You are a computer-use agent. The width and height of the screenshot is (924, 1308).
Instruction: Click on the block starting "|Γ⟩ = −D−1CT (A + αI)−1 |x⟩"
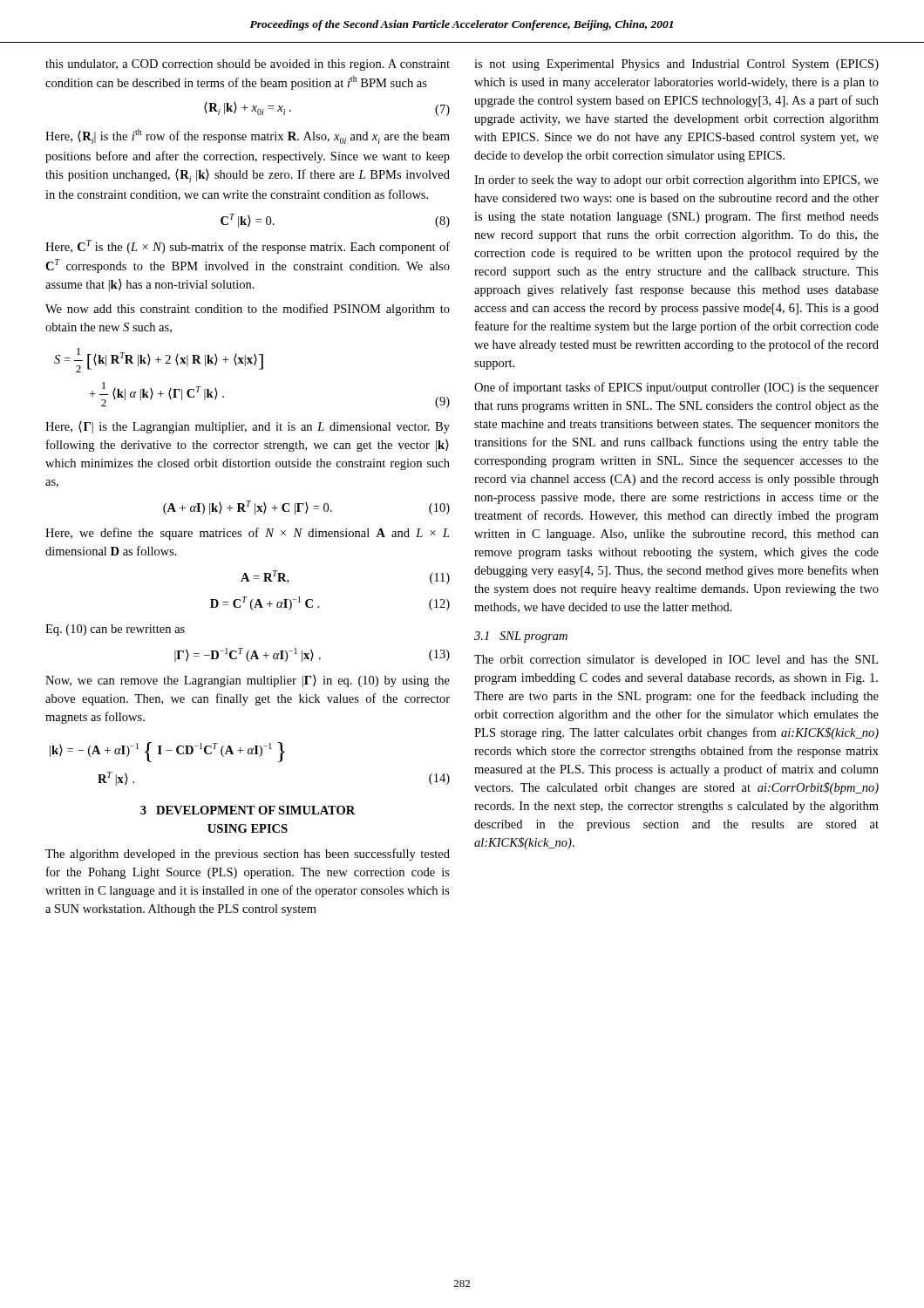248,655
